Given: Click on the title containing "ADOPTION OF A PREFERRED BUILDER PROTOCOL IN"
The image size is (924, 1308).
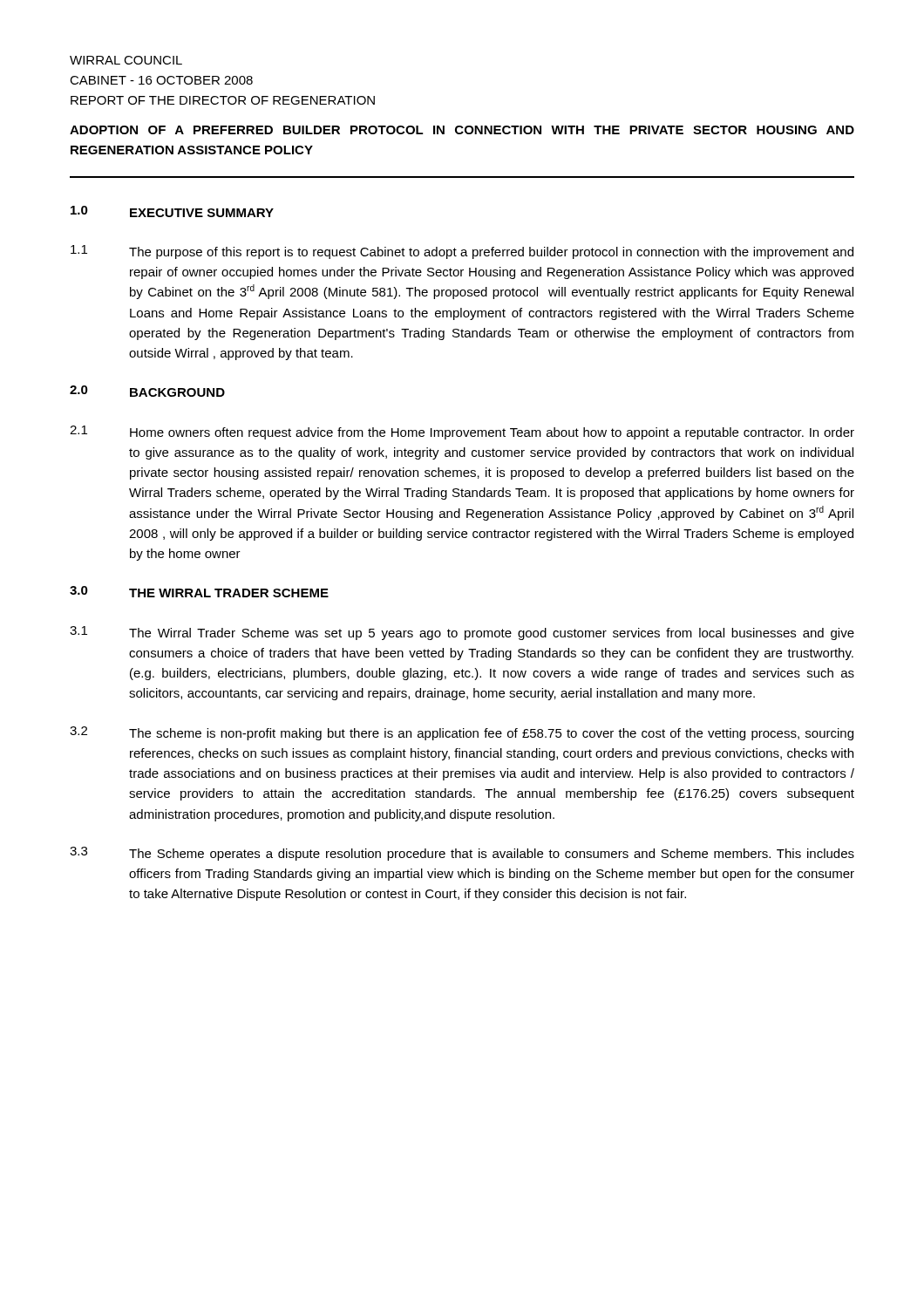Looking at the screenshot, I should pyautogui.click(x=462, y=140).
